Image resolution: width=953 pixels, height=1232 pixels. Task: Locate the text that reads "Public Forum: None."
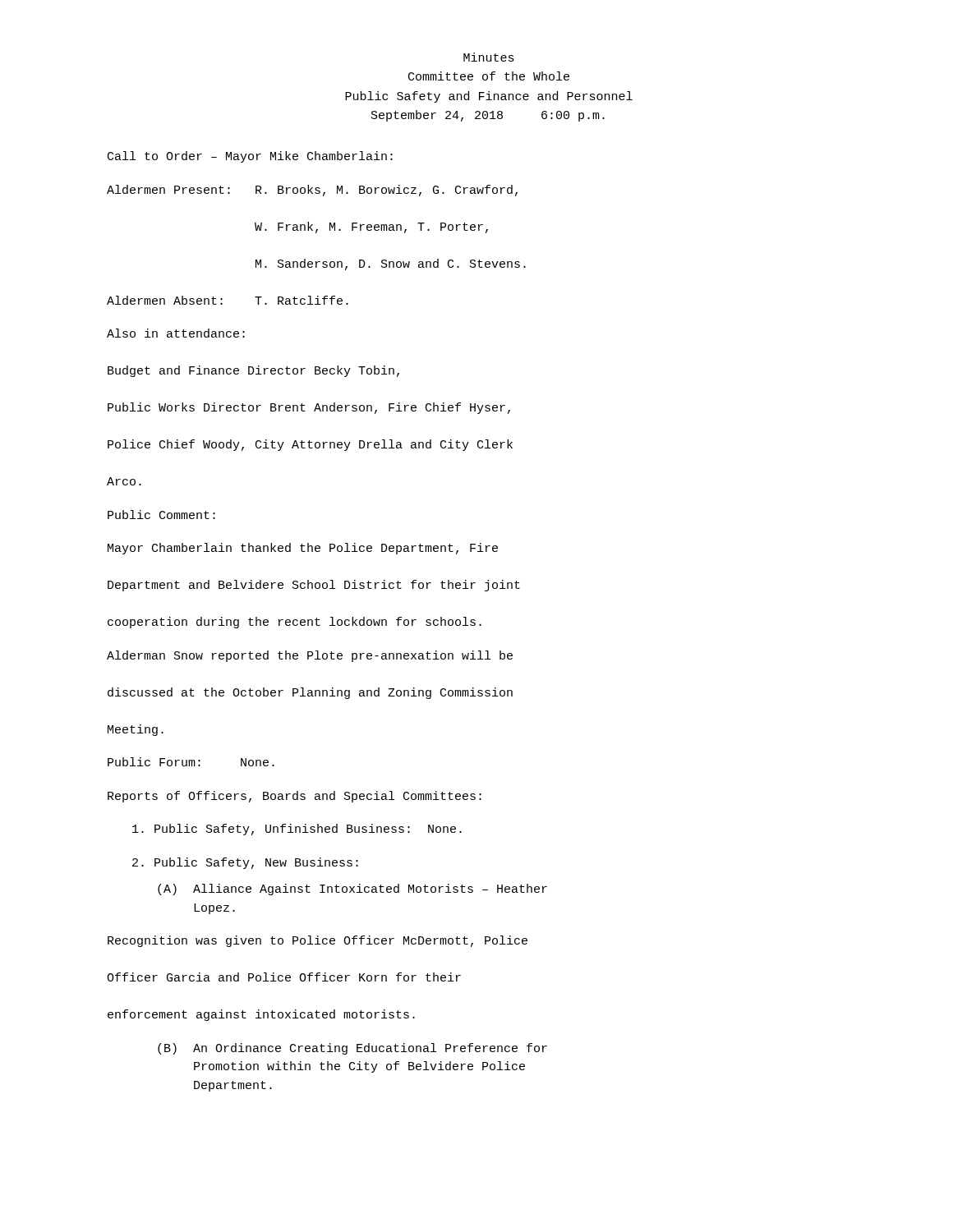tap(192, 763)
